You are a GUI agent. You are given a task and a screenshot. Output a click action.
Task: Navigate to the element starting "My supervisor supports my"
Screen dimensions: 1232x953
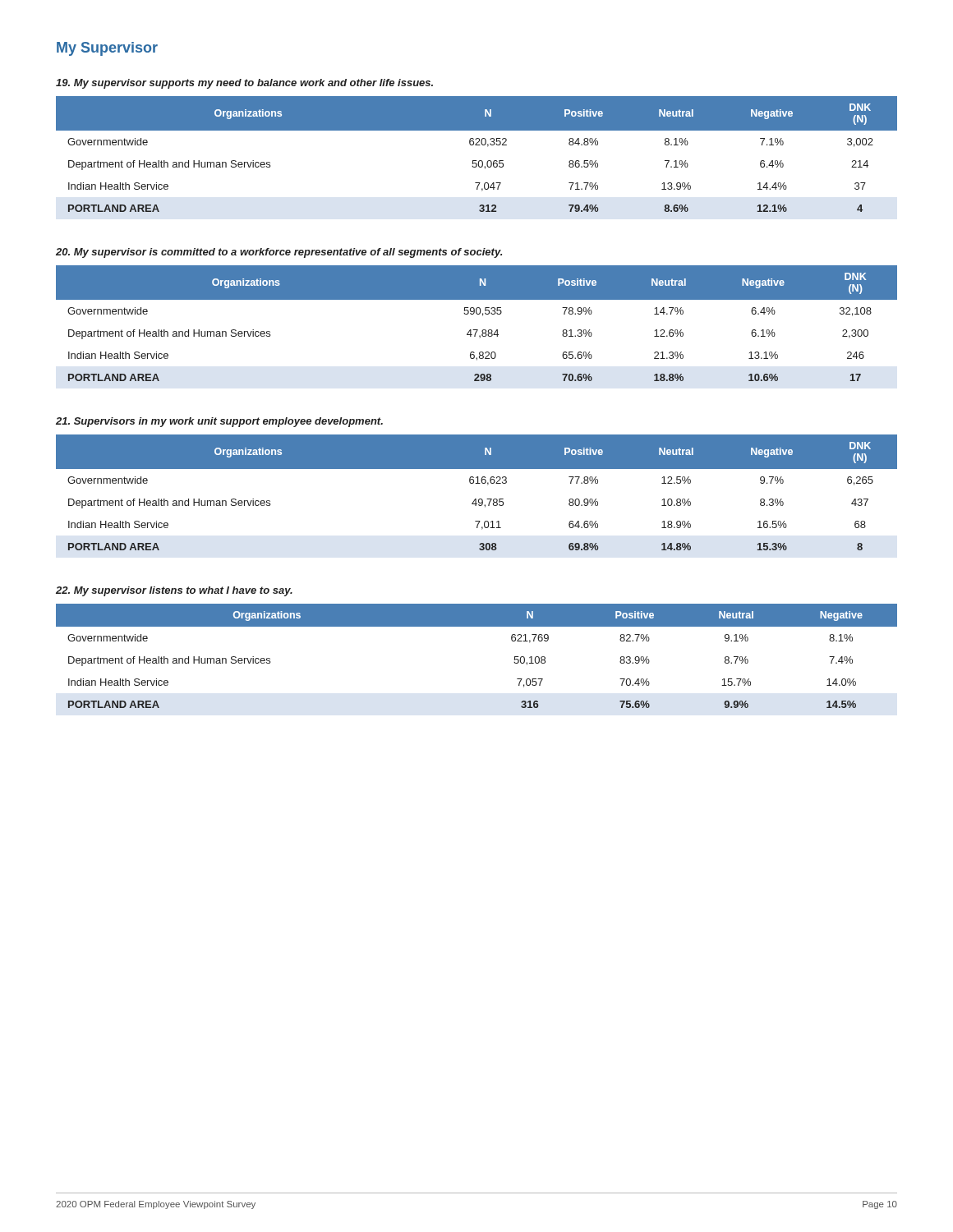tap(245, 83)
